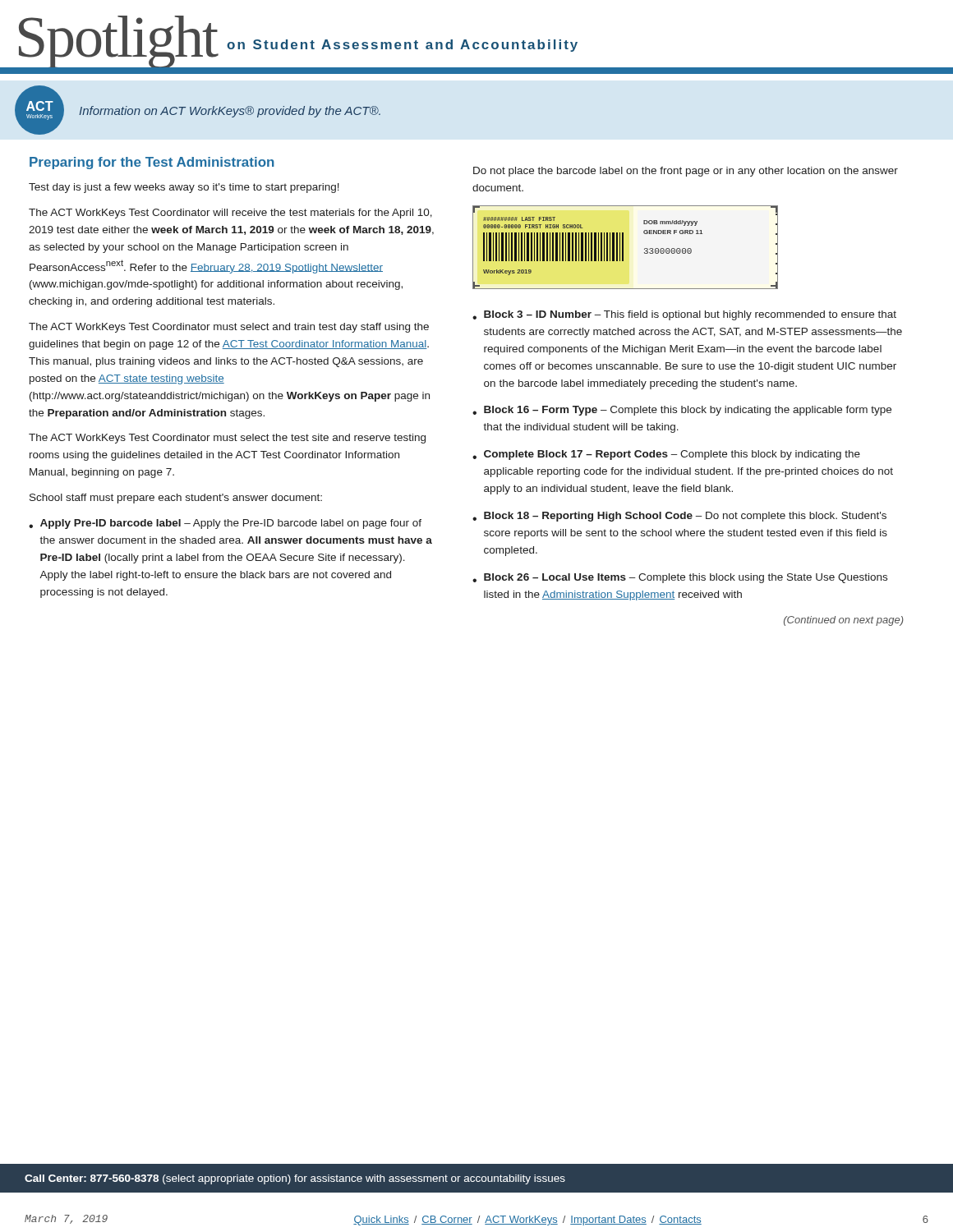The height and width of the screenshot is (1232, 953).
Task: Select the text block starting "Preparing for the"
Action: [x=152, y=162]
